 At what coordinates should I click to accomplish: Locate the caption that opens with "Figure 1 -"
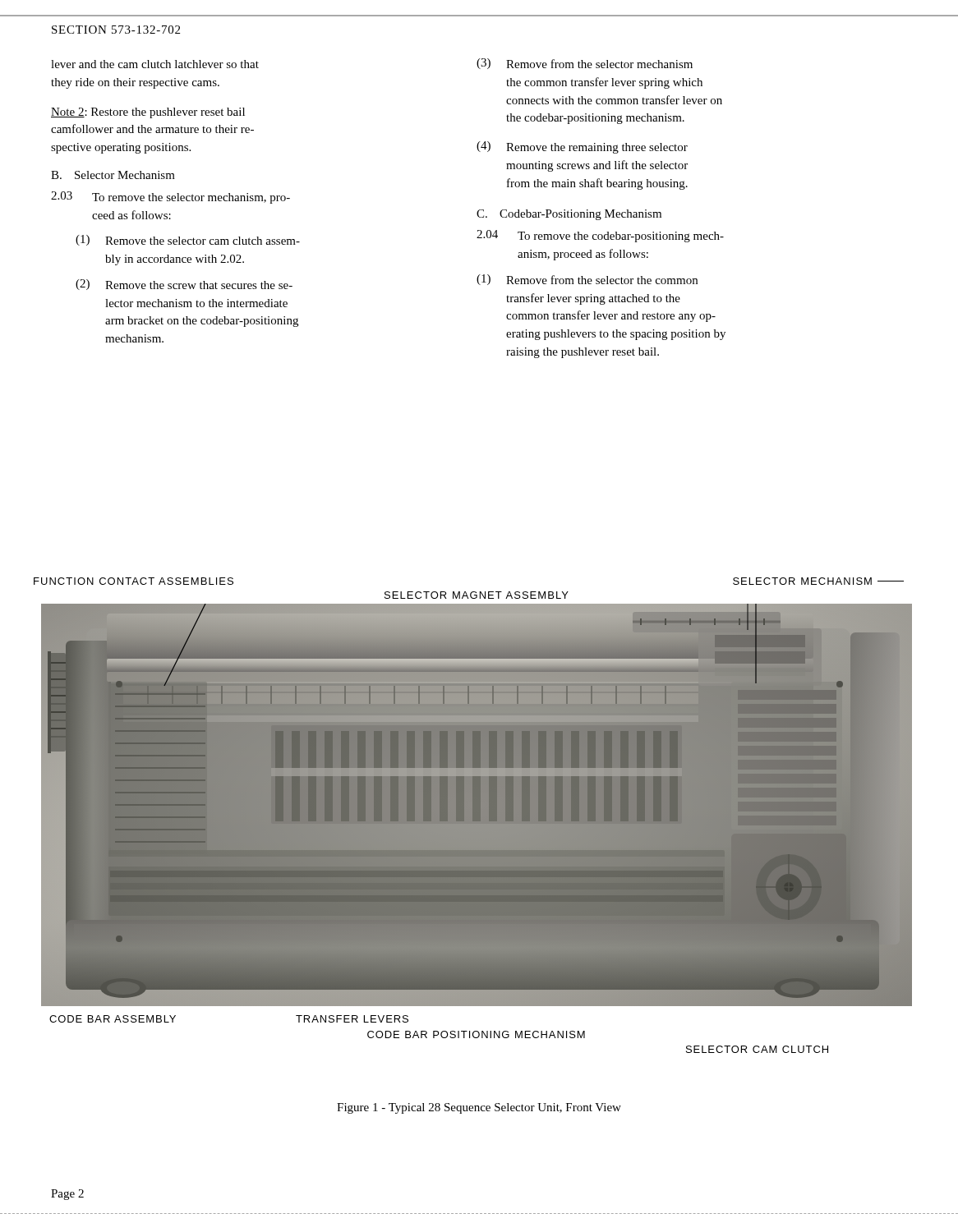click(x=479, y=1107)
